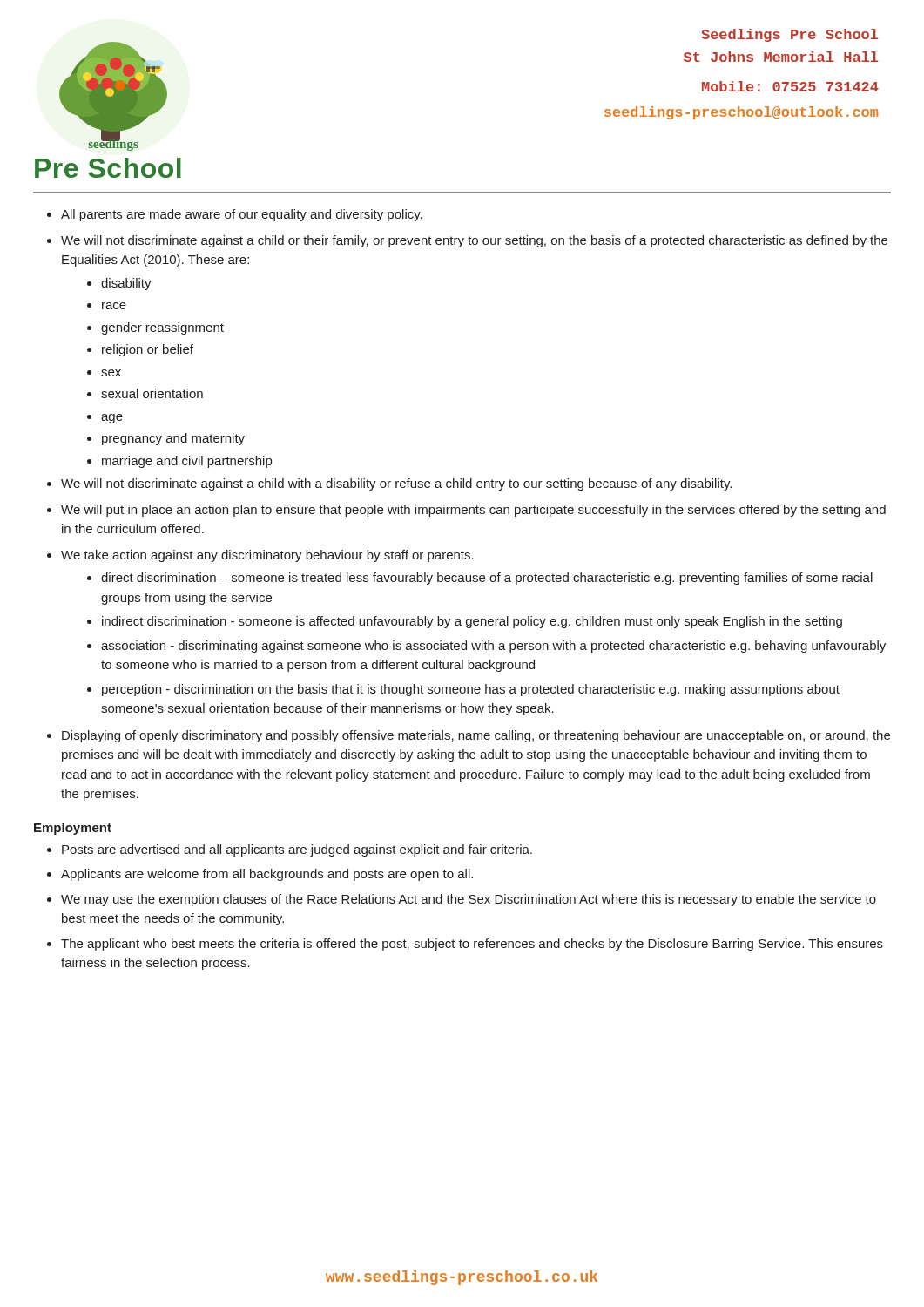
Task: Click on the text block starting "We will put in"
Action: pos(474,519)
